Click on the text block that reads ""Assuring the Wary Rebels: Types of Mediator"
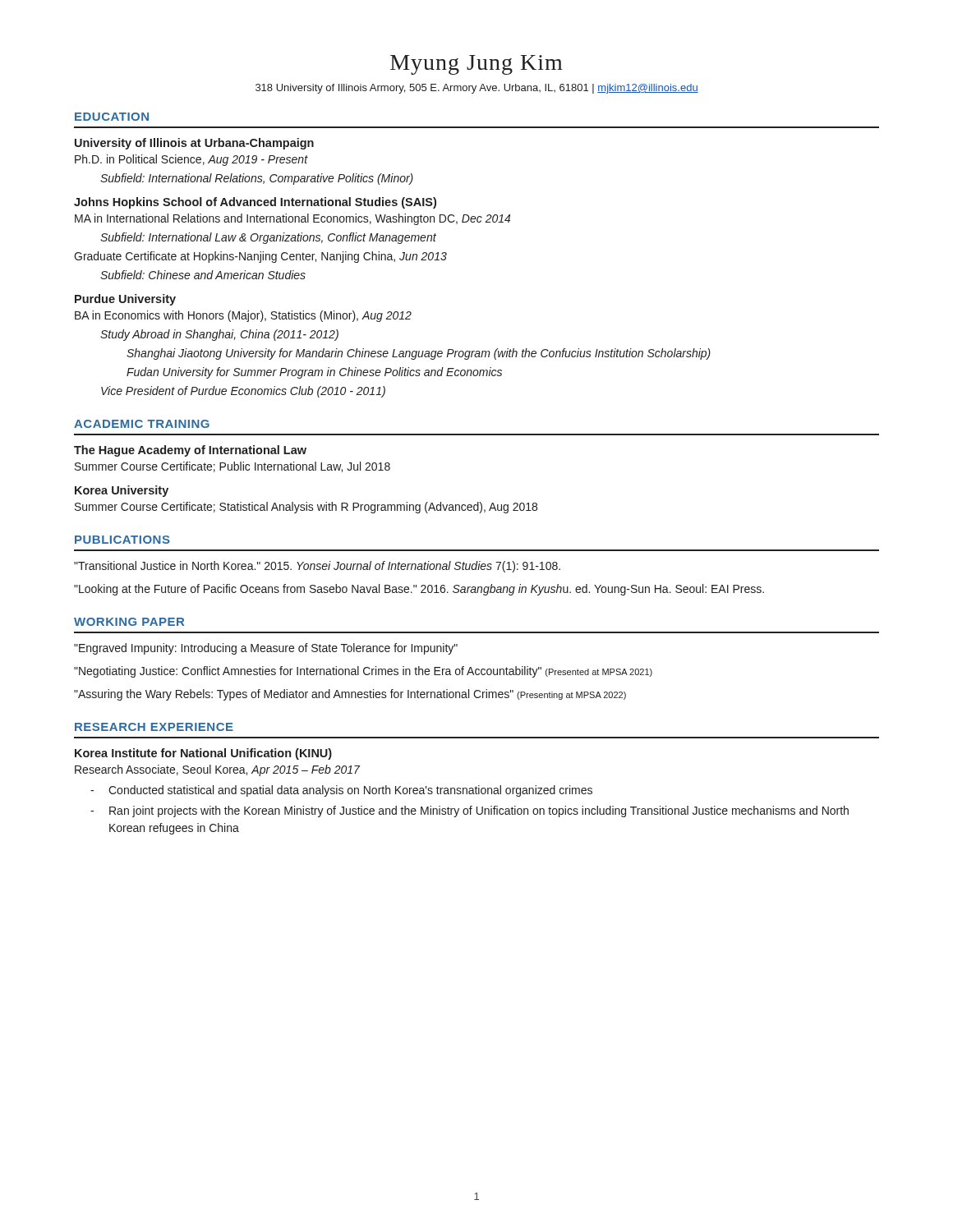The width and height of the screenshot is (953, 1232). click(476, 695)
